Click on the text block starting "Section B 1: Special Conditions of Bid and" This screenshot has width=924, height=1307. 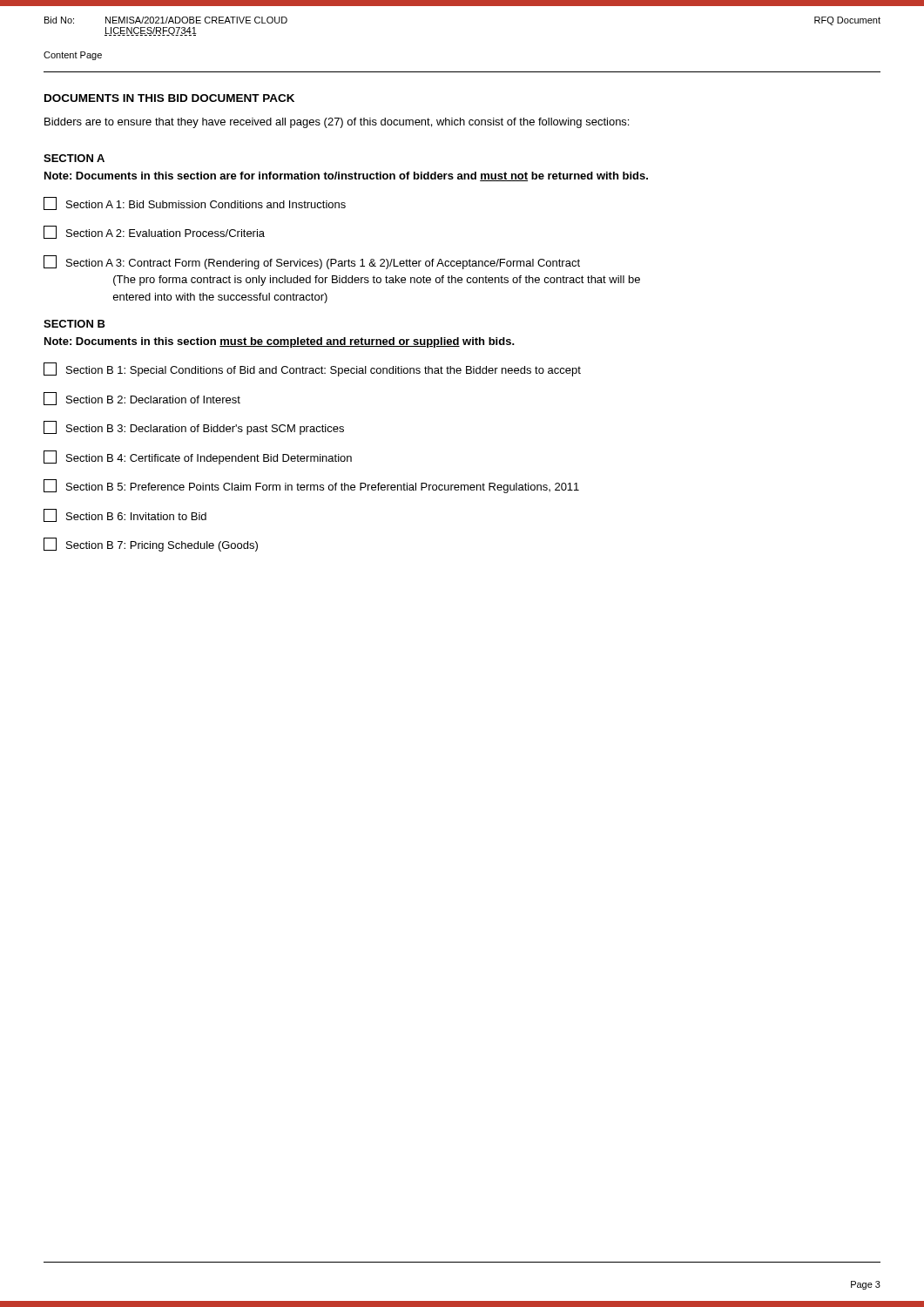pos(462,370)
